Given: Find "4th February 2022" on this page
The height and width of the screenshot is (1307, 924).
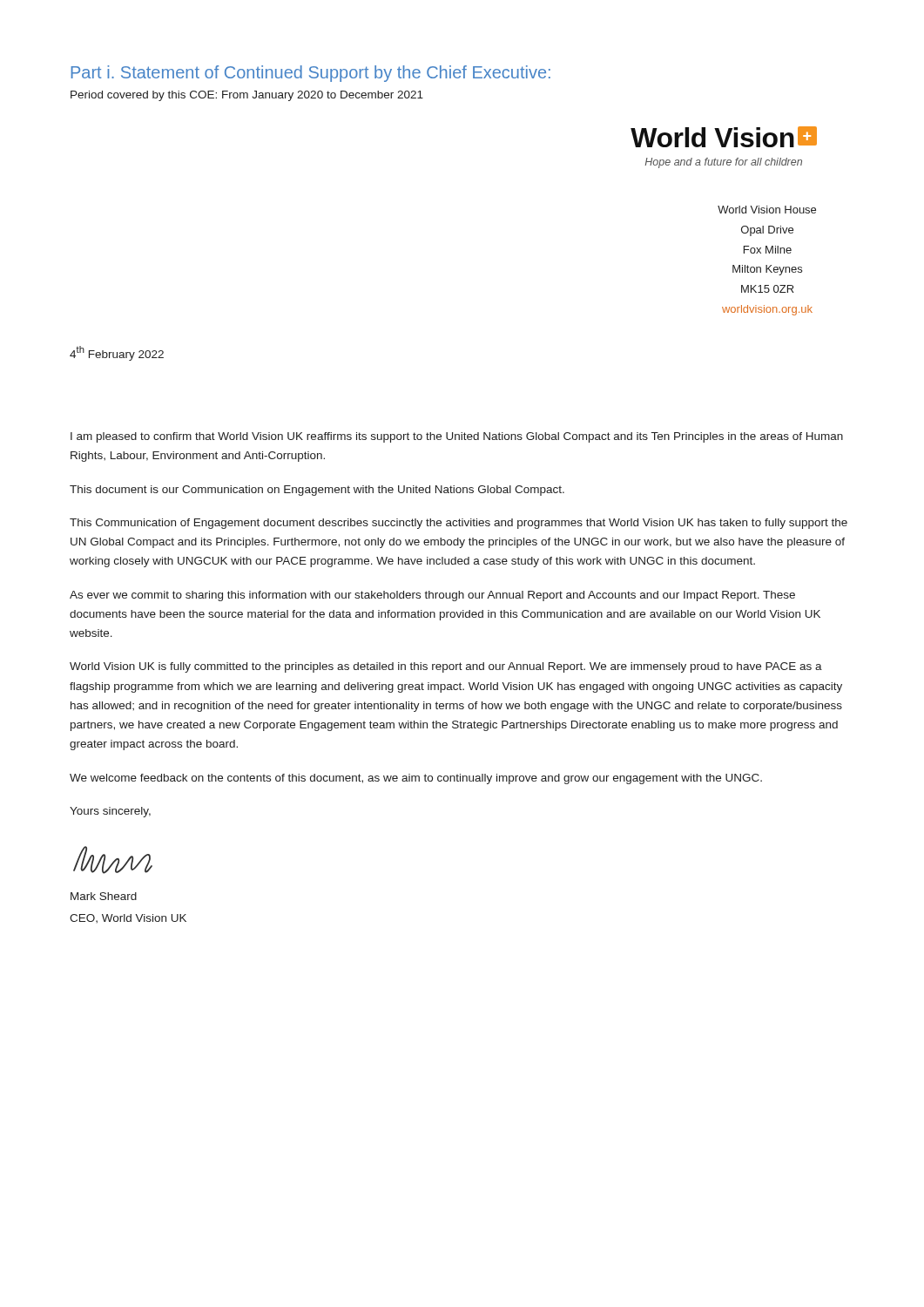Looking at the screenshot, I should [x=117, y=352].
